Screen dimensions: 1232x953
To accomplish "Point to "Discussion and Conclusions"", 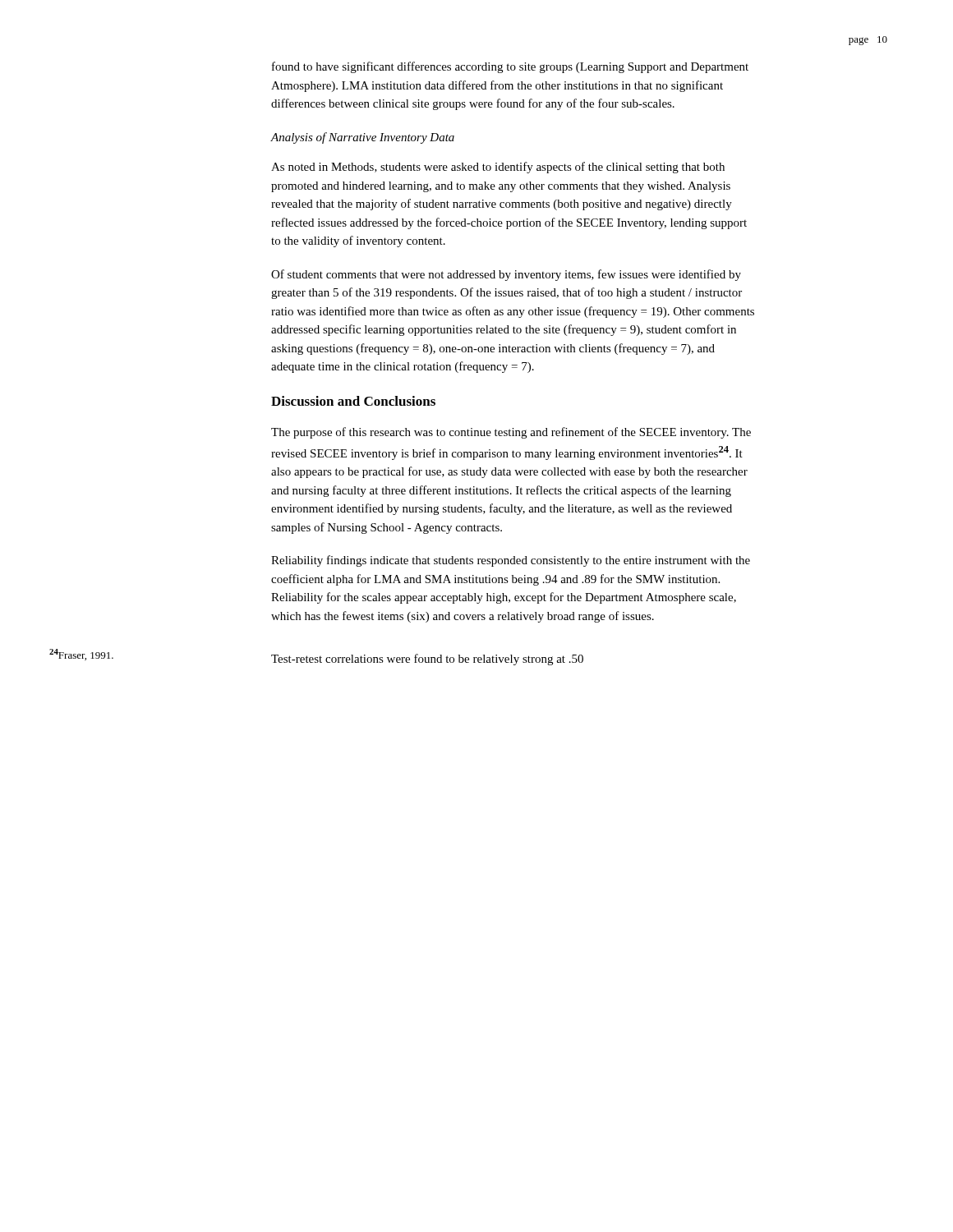I will [353, 401].
